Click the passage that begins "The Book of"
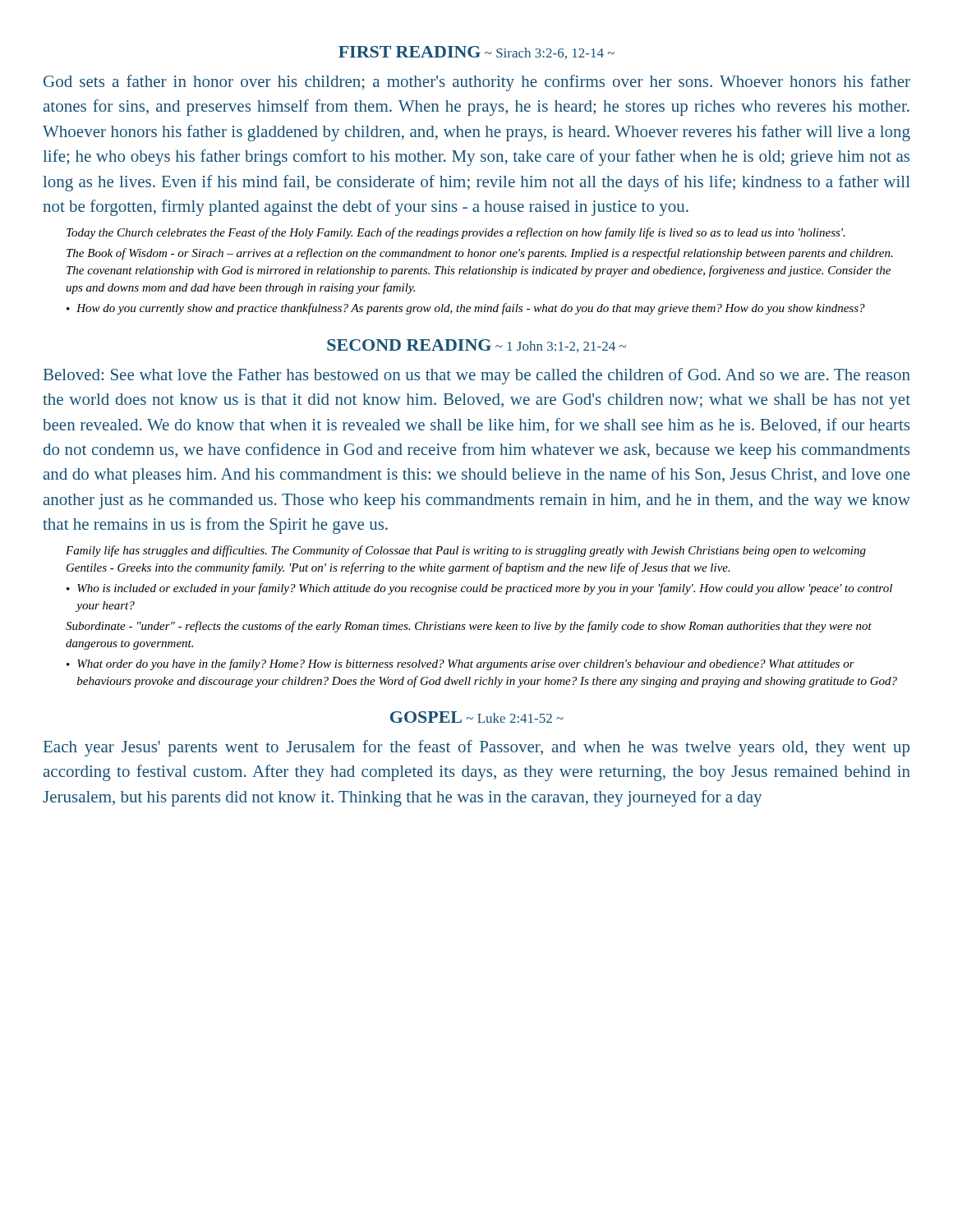 pos(480,270)
